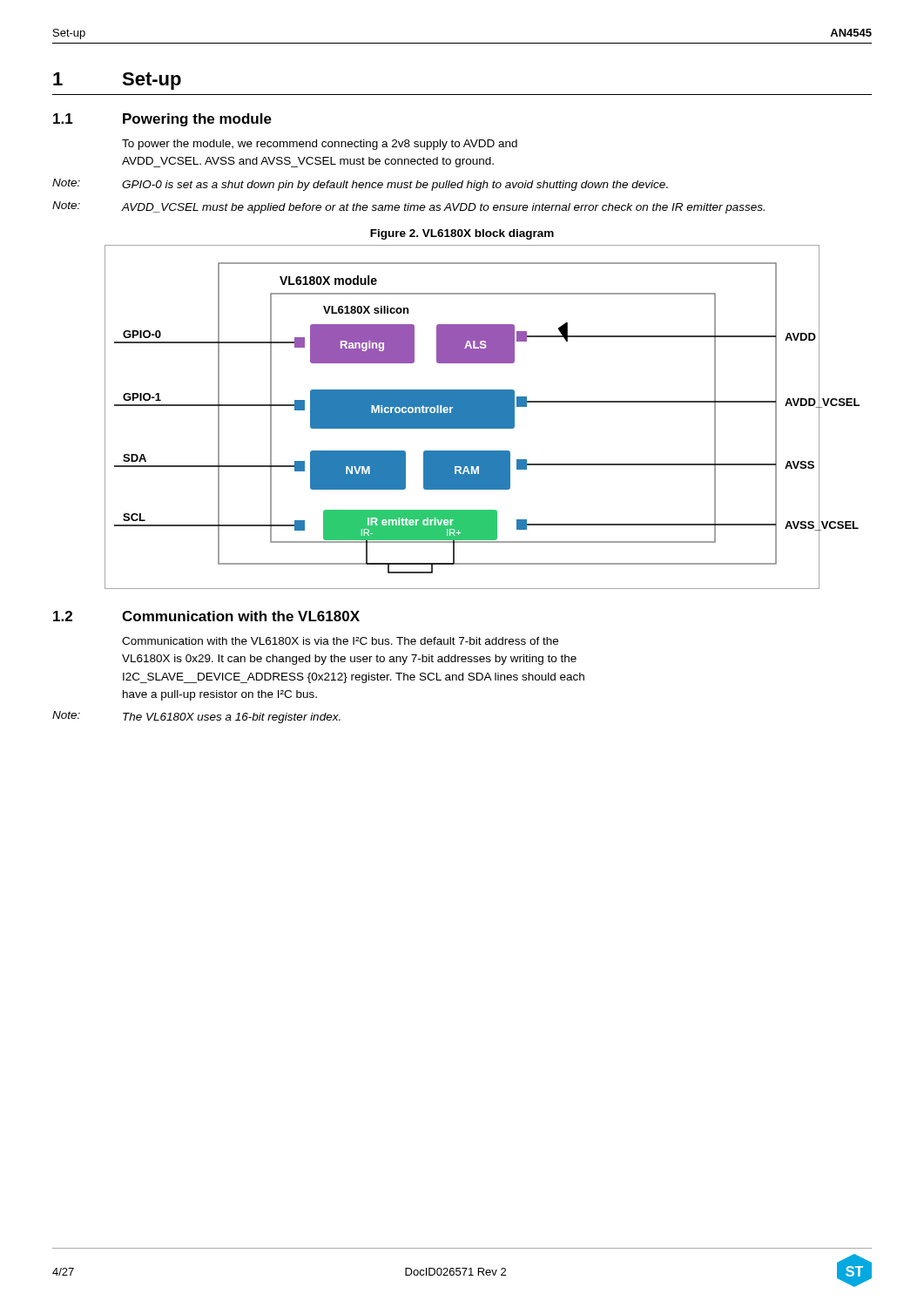Locate the caption with the text "Figure 2. VL6180X block"
Image resolution: width=924 pixels, height=1307 pixels.
[x=462, y=233]
